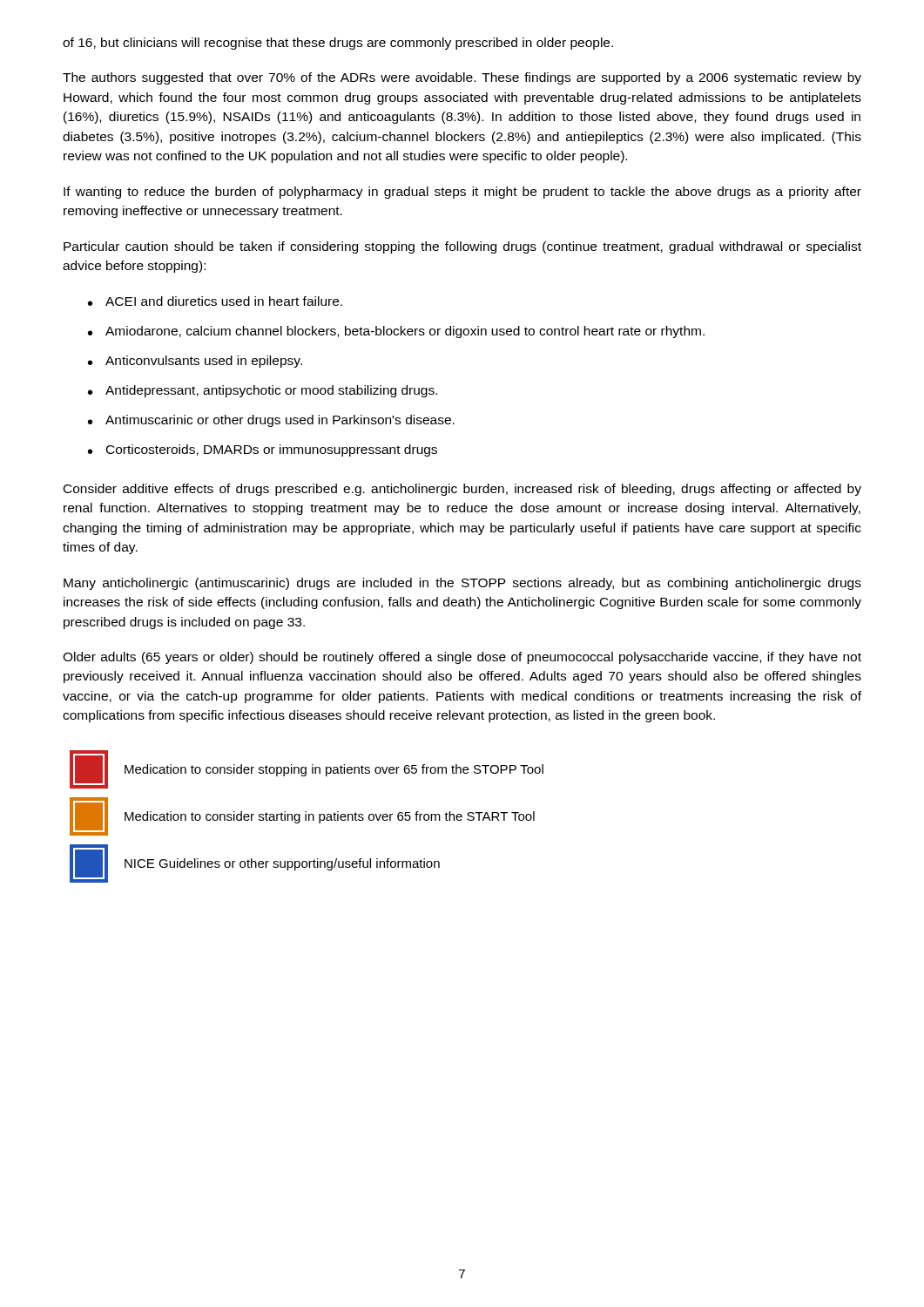This screenshot has height=1307, width=924.
Task: Navigate to the region starting "• ACEI and"
Action: point(215,301)
